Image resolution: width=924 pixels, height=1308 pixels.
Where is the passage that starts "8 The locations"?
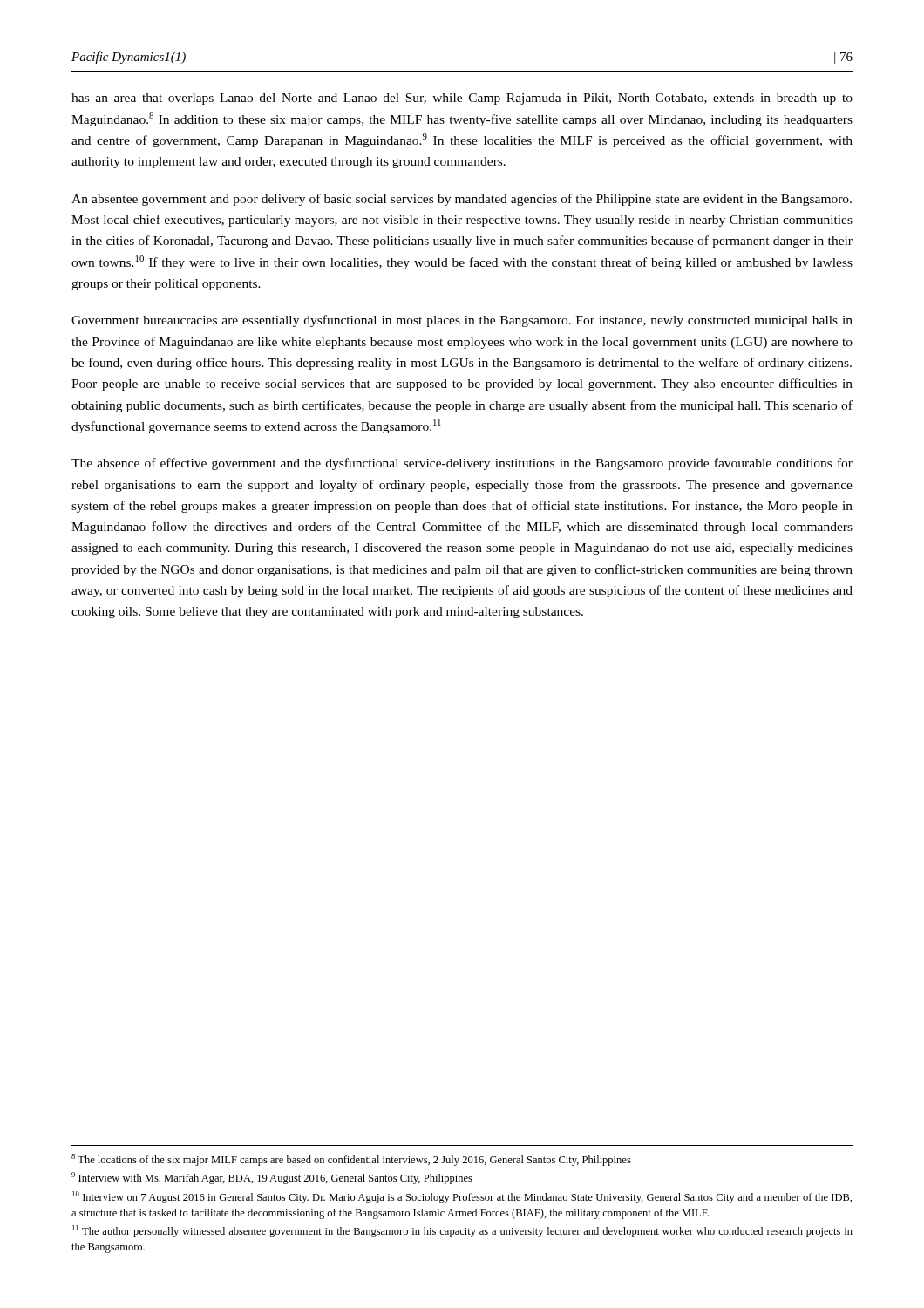click(351, 1159)
